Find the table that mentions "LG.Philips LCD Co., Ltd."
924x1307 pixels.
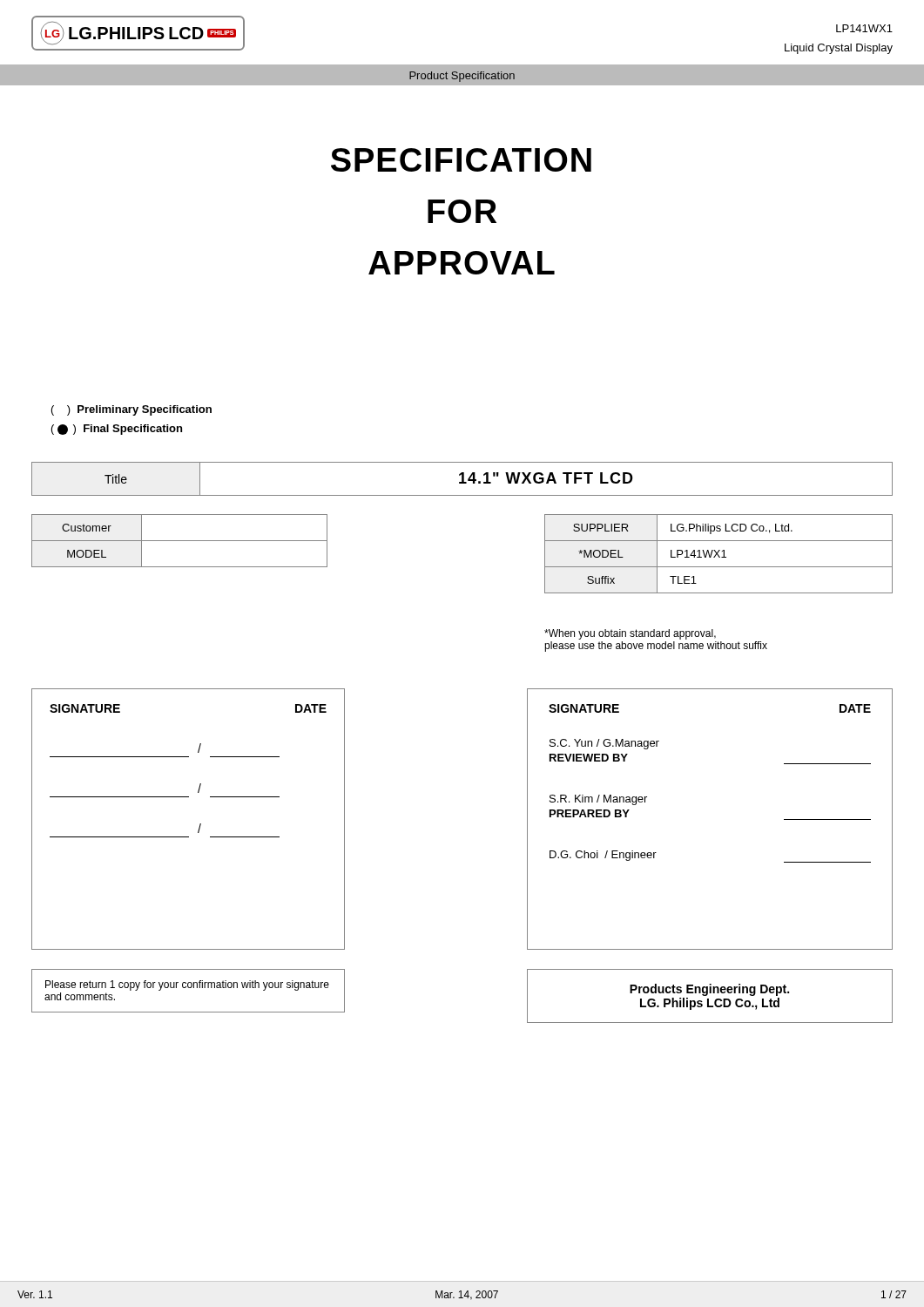[x=719, y=554]
